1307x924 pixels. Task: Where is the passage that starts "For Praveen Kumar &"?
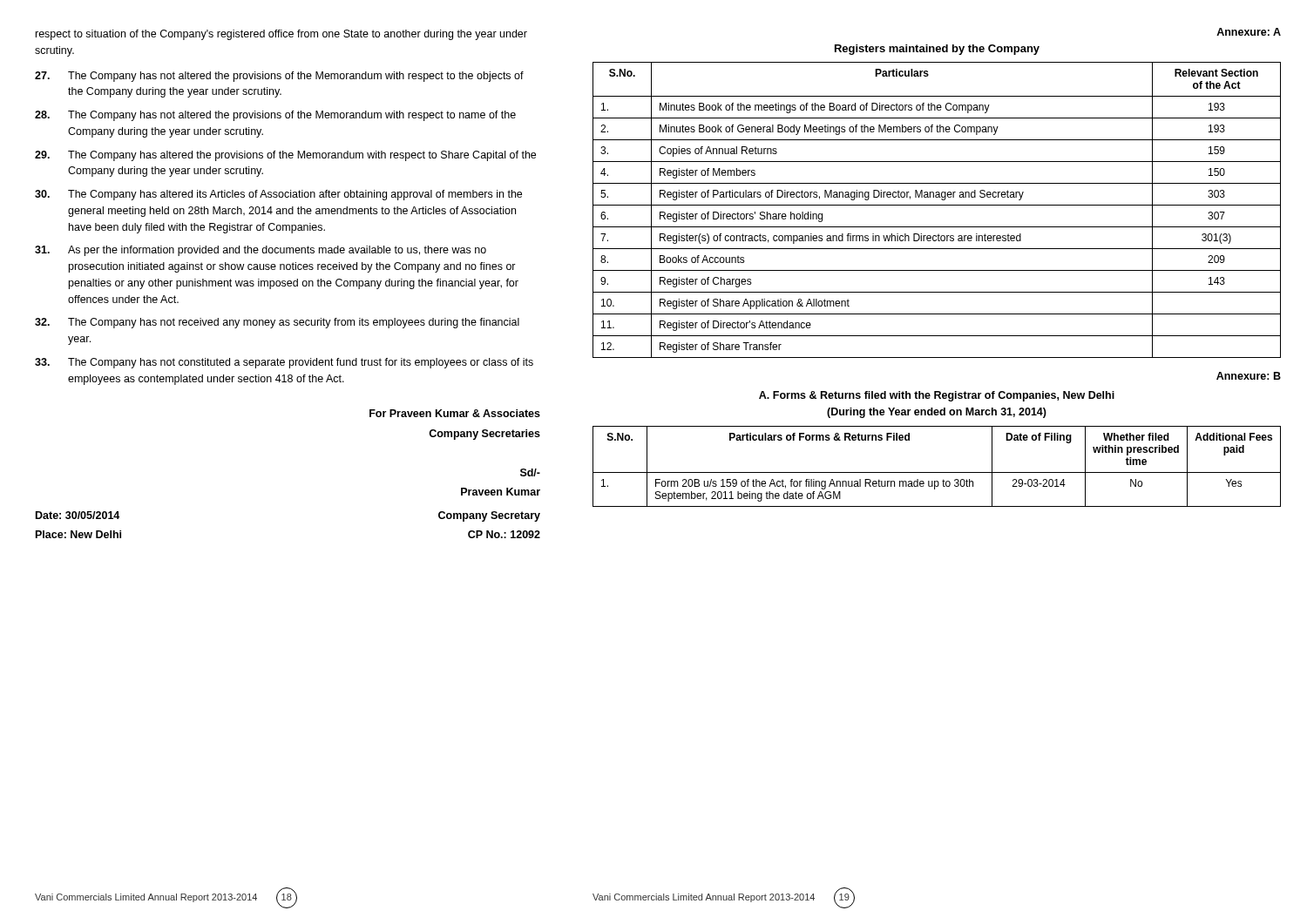[x=455, y=413]
